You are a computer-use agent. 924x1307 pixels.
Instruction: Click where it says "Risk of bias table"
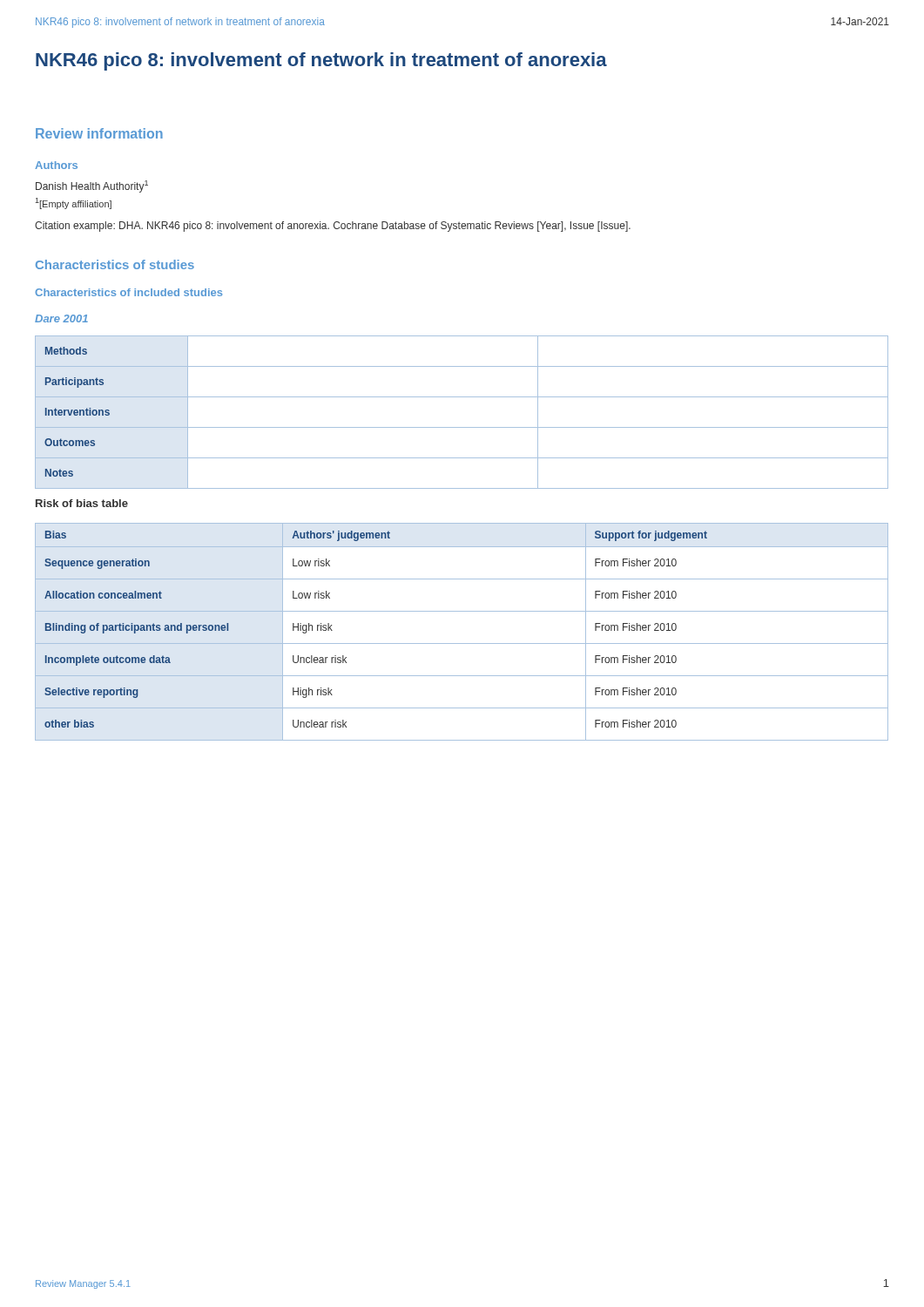point(81,503)
